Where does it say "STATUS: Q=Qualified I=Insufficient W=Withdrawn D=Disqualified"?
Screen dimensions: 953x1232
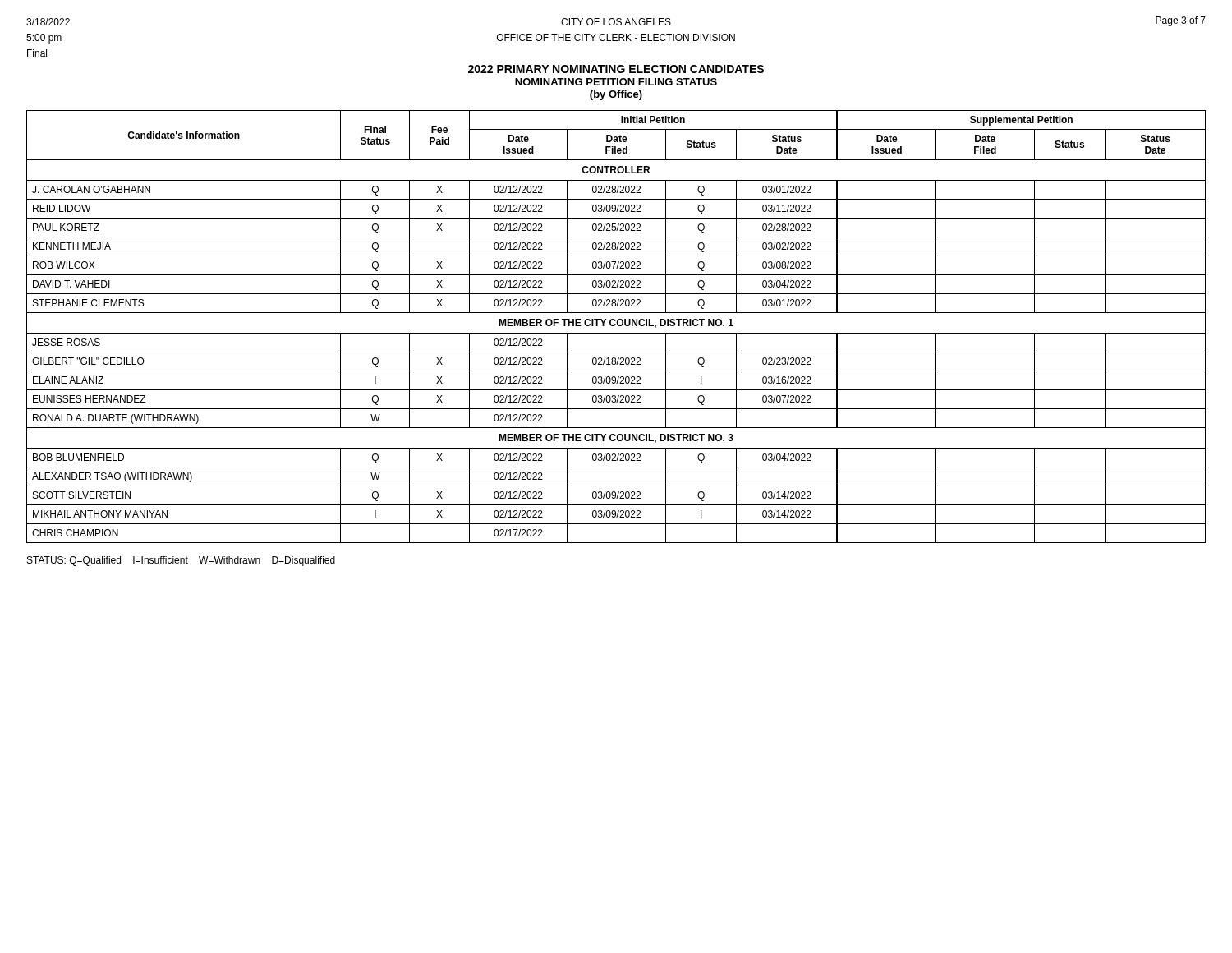click(181, 560)
